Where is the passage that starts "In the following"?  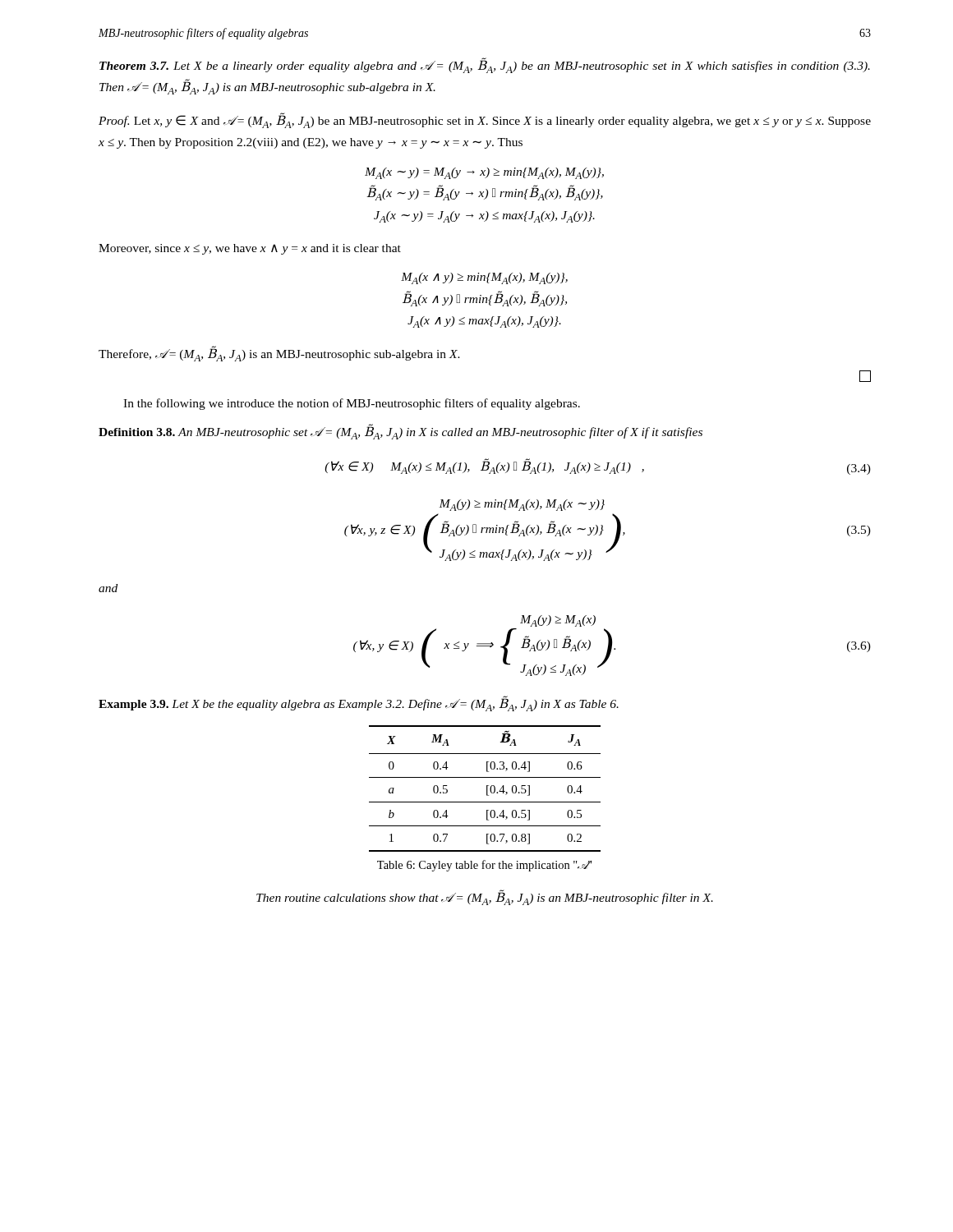pos(485,403)
